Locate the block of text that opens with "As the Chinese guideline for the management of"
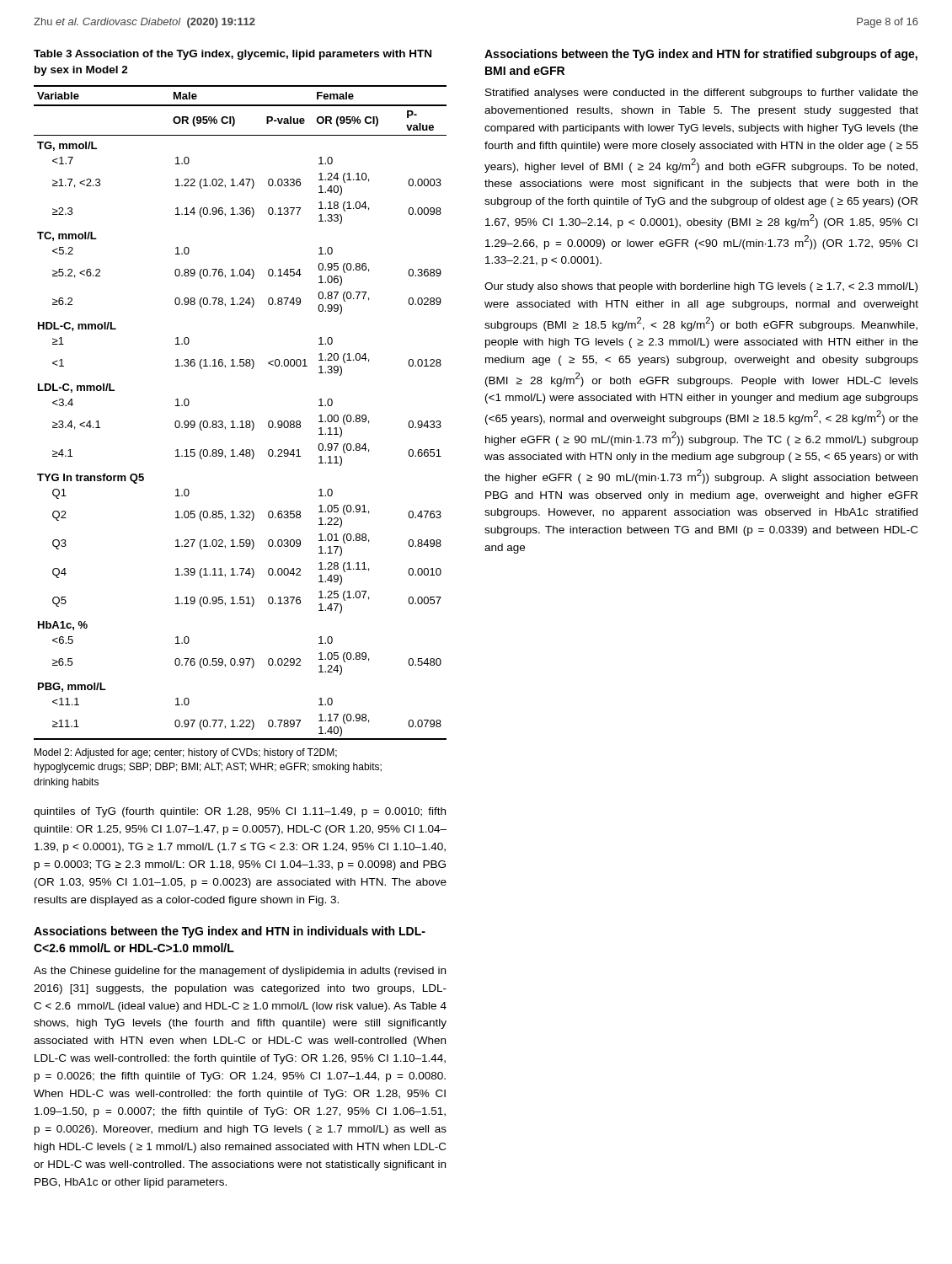 click(x=240, y=1076)
